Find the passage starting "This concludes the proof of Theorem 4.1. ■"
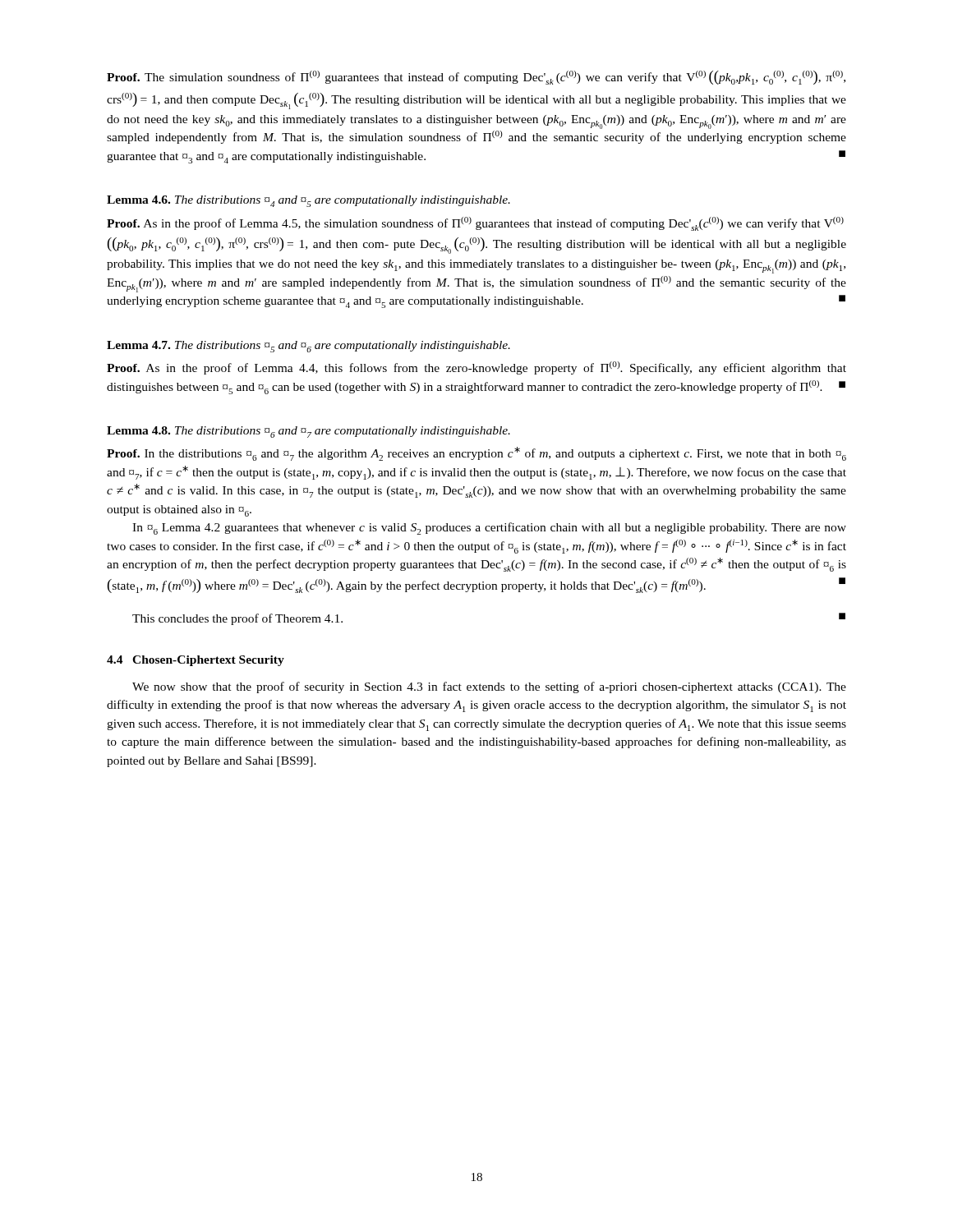Screen dimensions: 1232x953 233,619
